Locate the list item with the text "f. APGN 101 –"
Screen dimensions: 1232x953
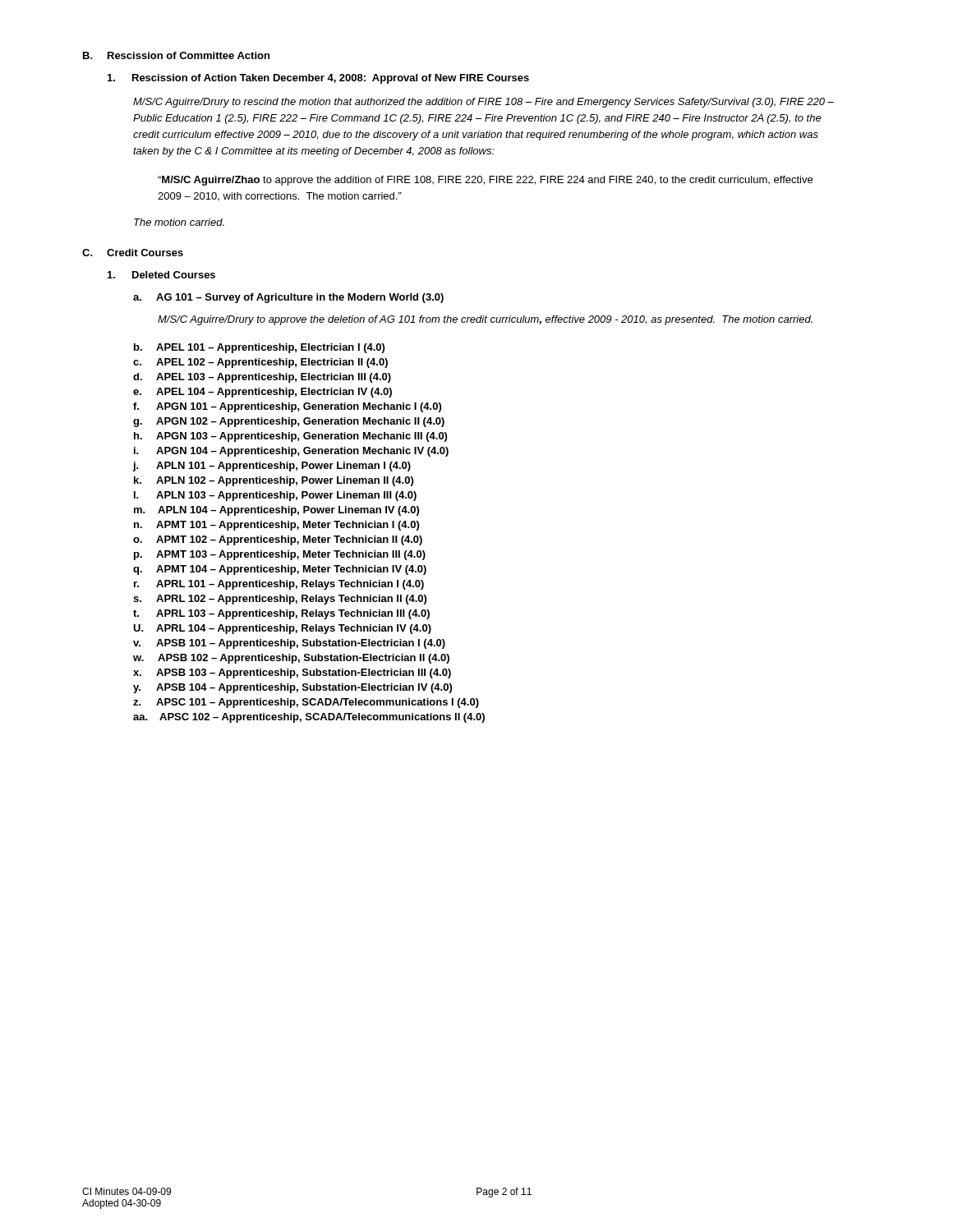287,406
